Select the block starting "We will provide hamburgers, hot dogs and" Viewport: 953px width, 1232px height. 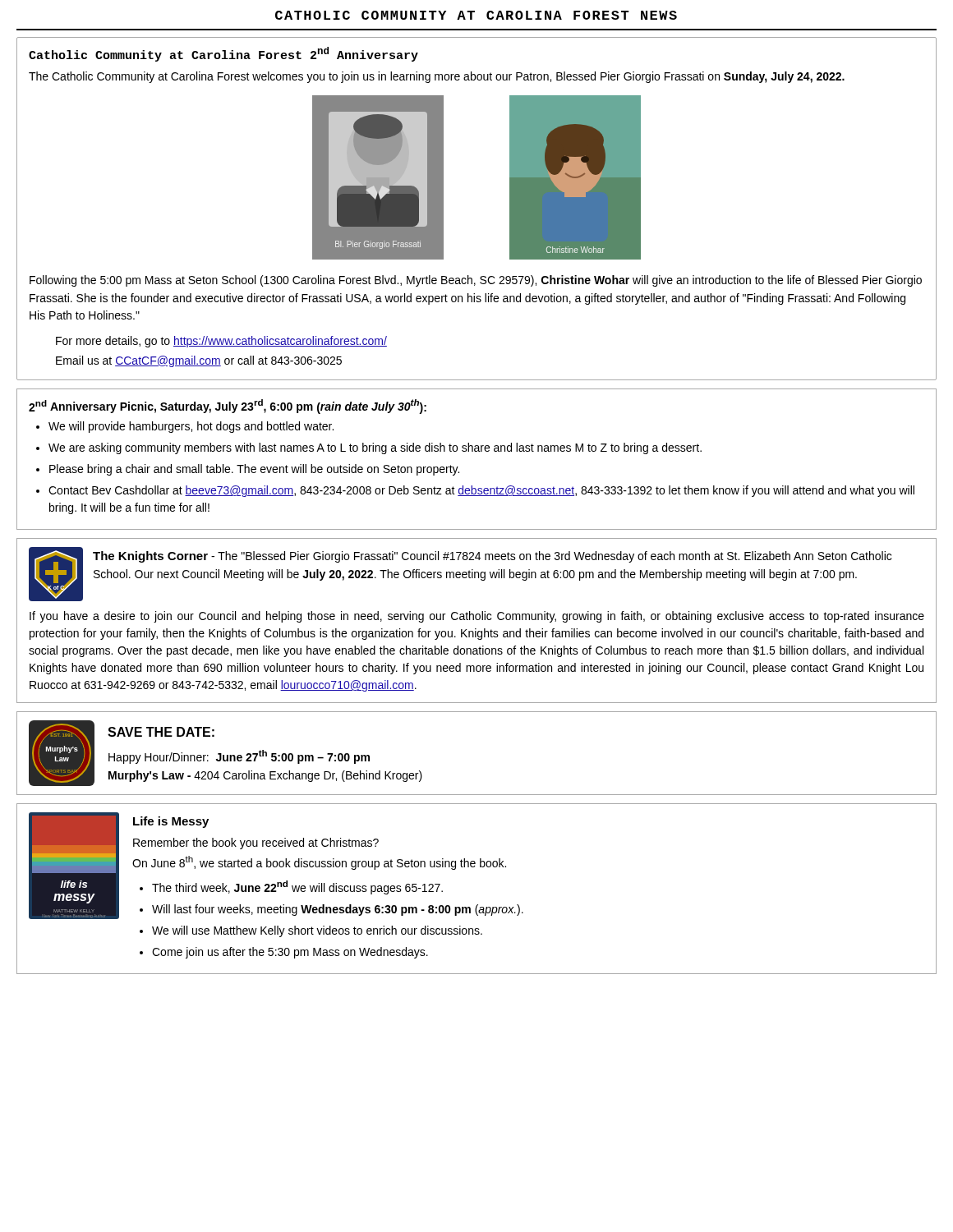click(185, 427)
